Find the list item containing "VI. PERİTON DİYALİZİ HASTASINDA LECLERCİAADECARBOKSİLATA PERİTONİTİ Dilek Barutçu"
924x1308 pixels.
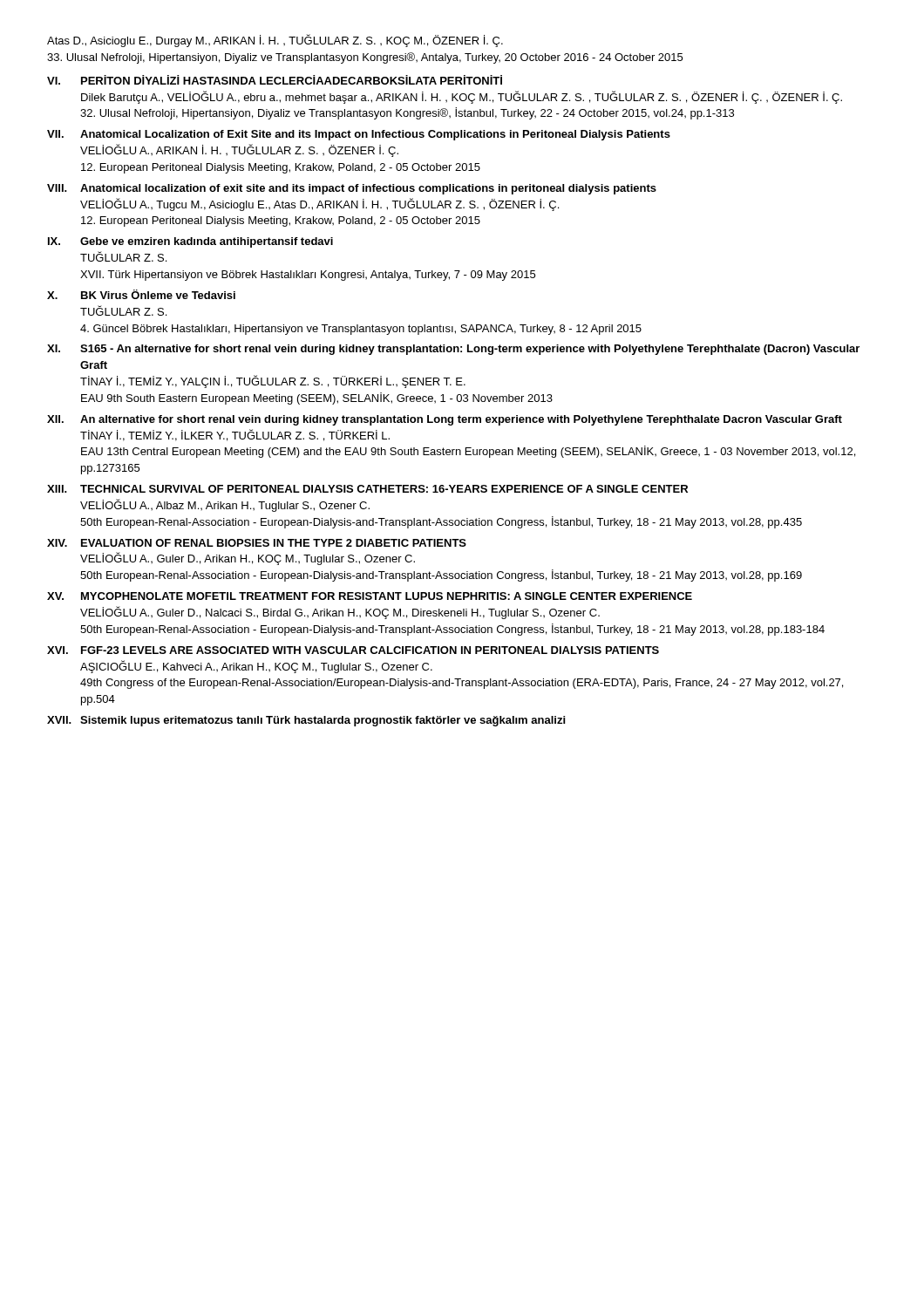[x=462, y=98]
